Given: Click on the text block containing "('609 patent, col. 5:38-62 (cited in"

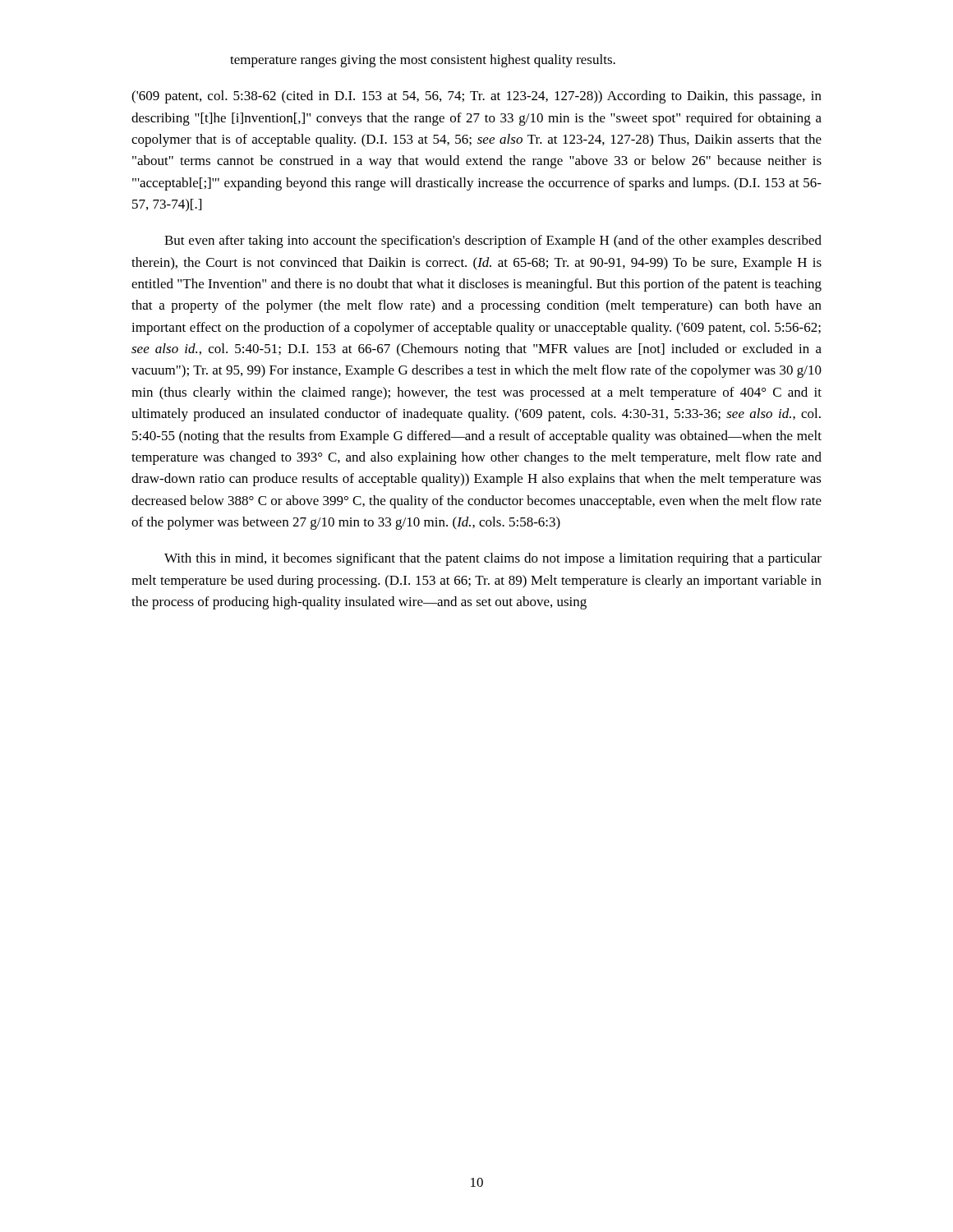Looking at the screenshot, I should [476, 150].
